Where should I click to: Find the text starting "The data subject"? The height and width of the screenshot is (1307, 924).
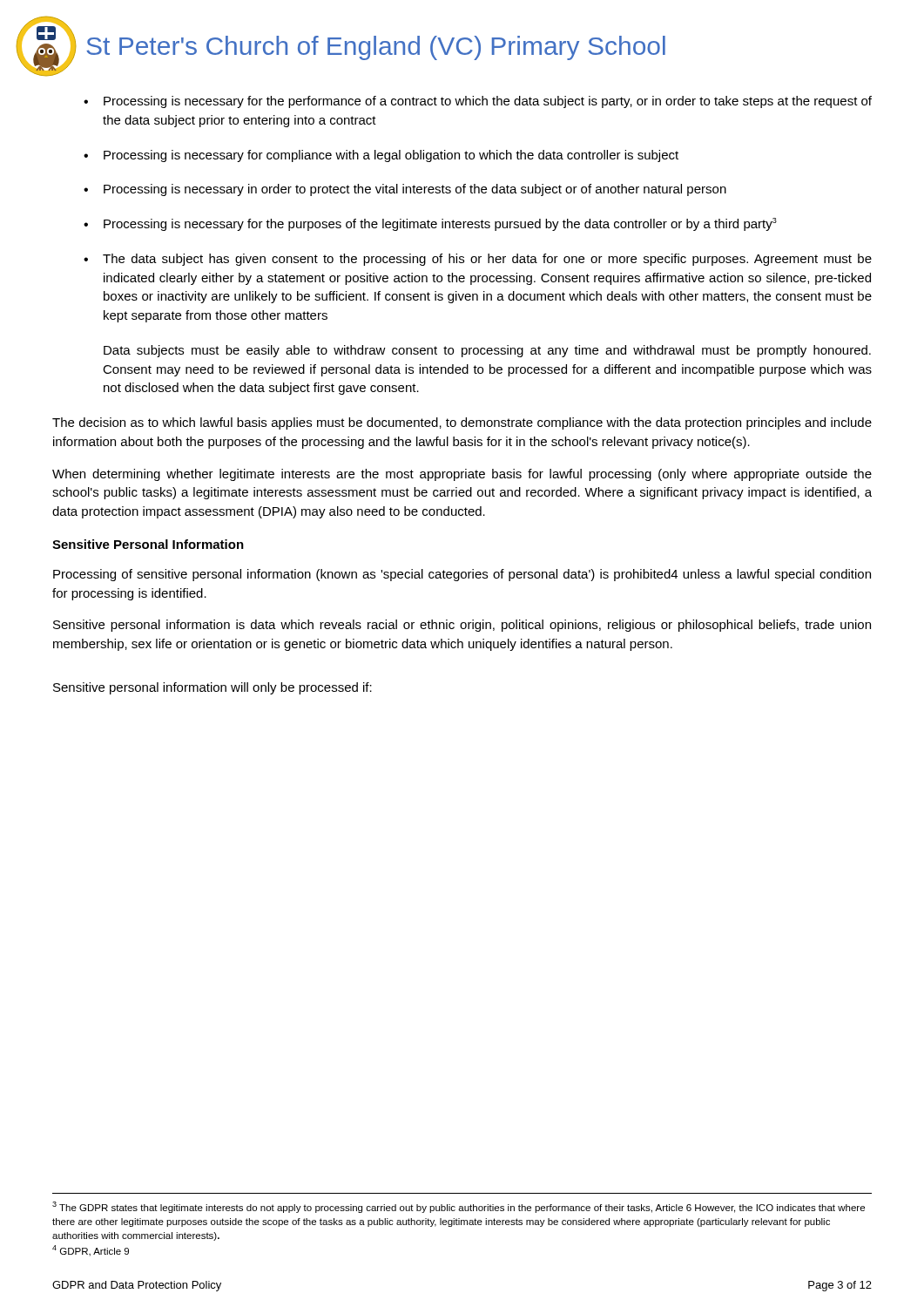click(487, 287)
